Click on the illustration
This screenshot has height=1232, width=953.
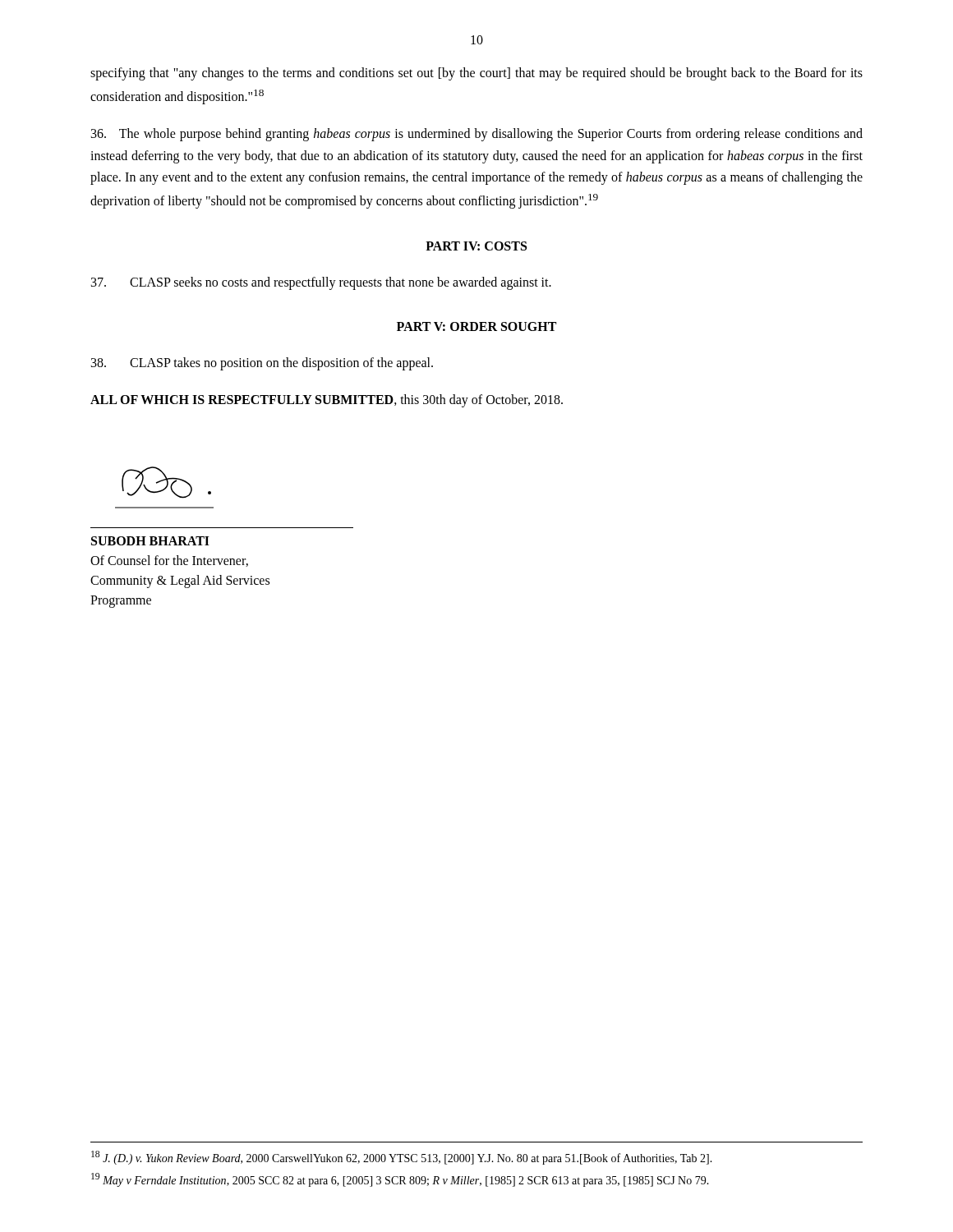pyautogui.click(x=476, y=479)
